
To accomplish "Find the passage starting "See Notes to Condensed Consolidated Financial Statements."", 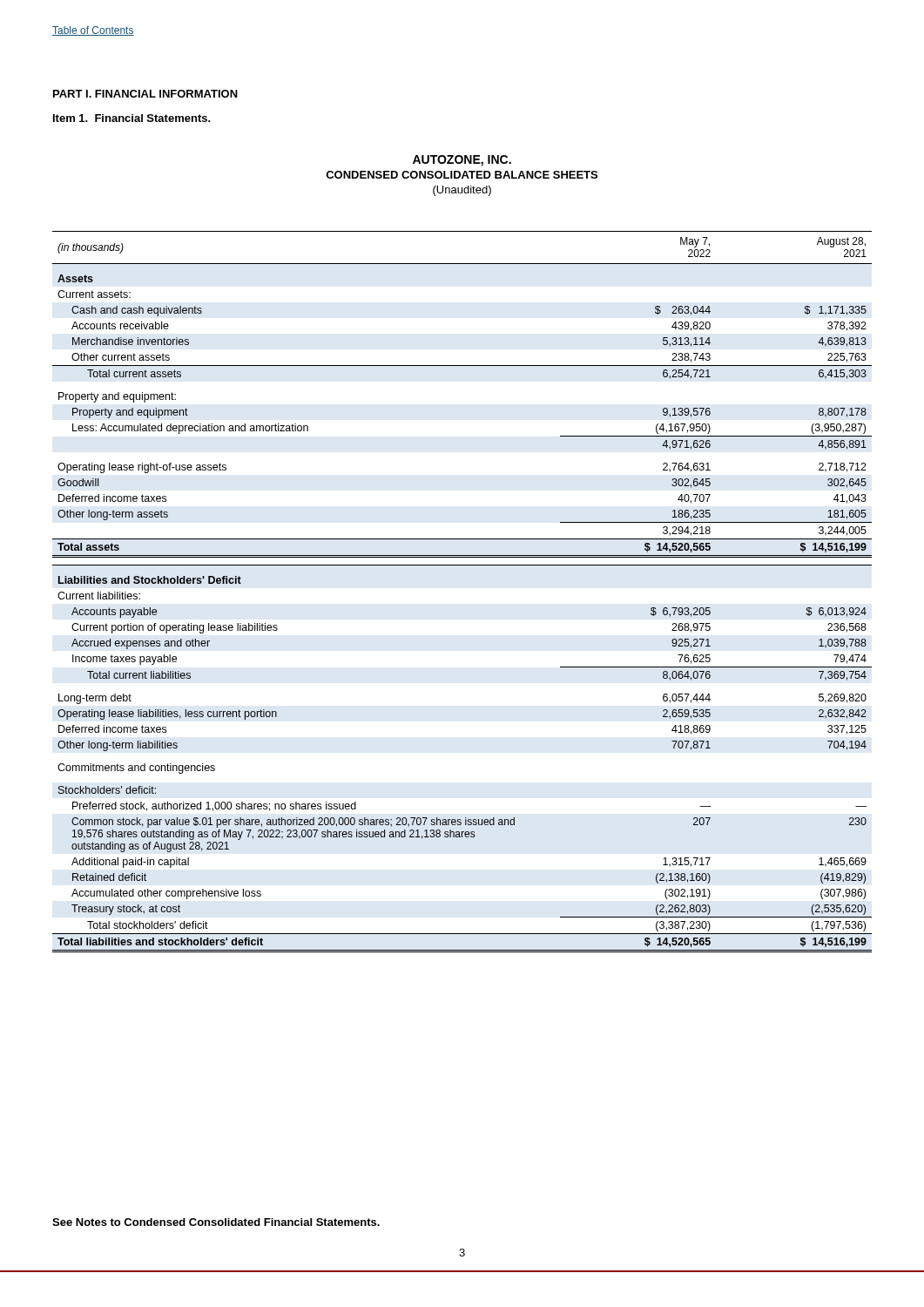I will [x=216, y=1222].
